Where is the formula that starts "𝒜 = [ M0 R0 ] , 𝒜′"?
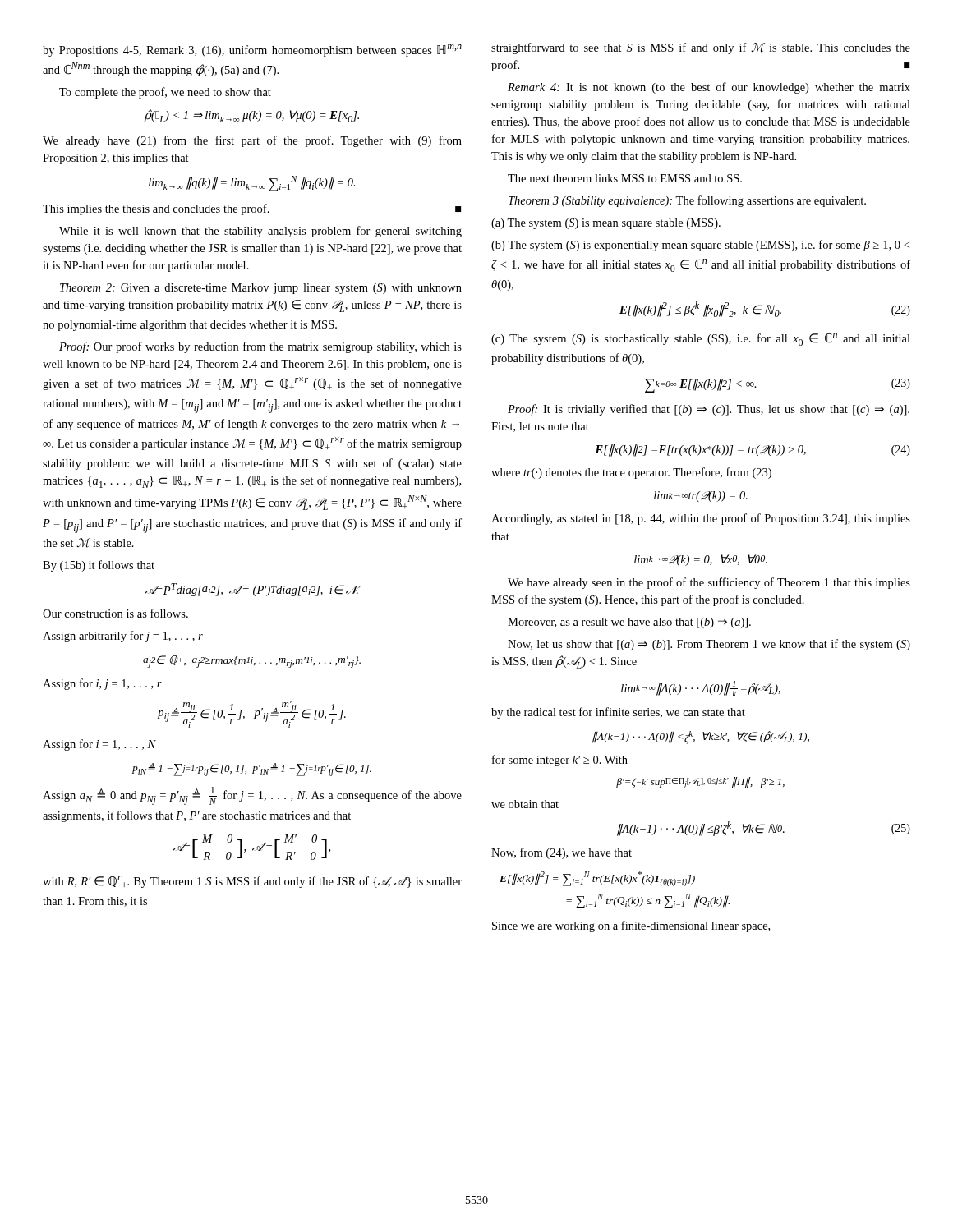Screen dimensions: 1232x953 [x=252, y=847]
